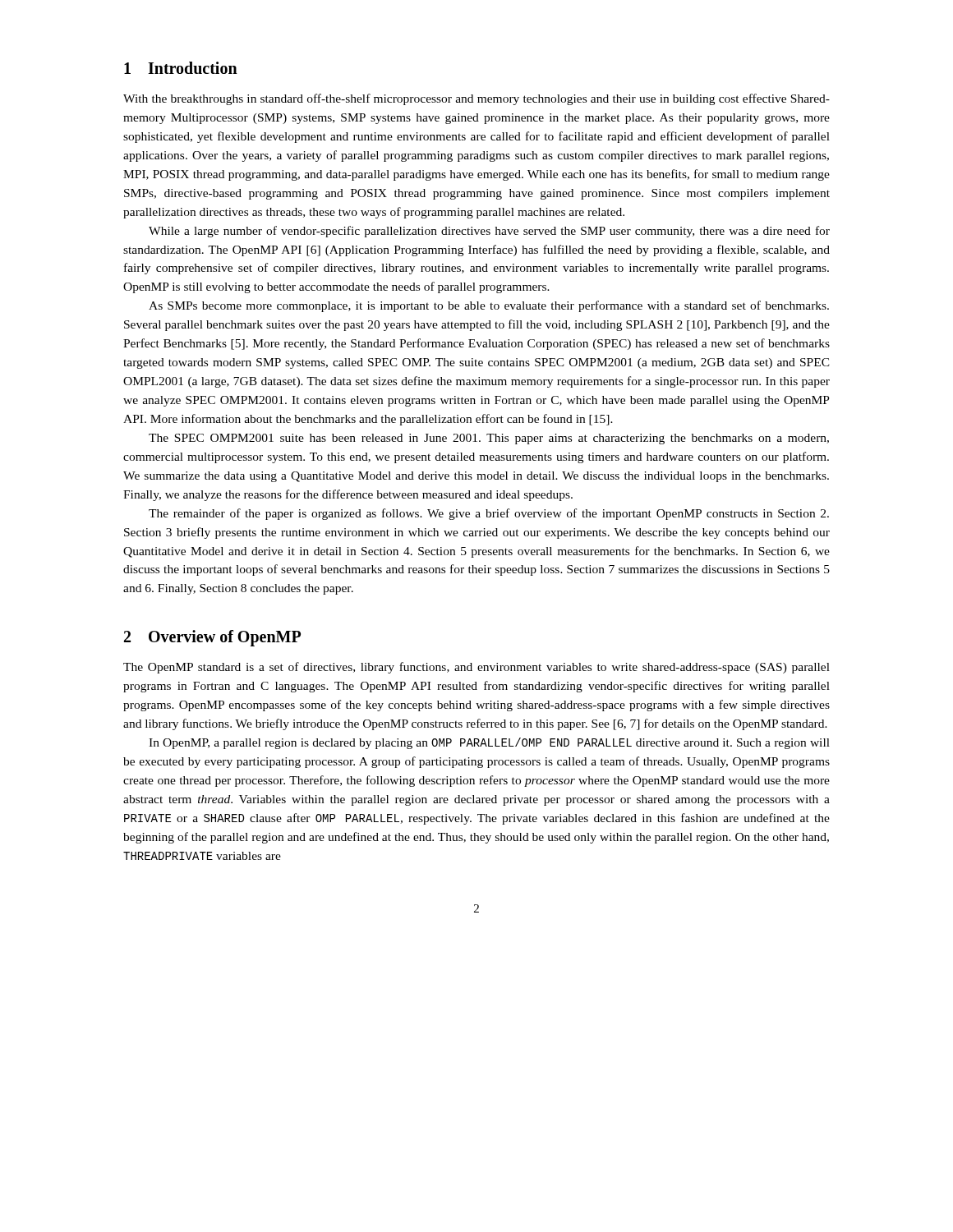Find the region starting "The OpenMP standard"
The image size is (953, 1232).
click(476, 696)
